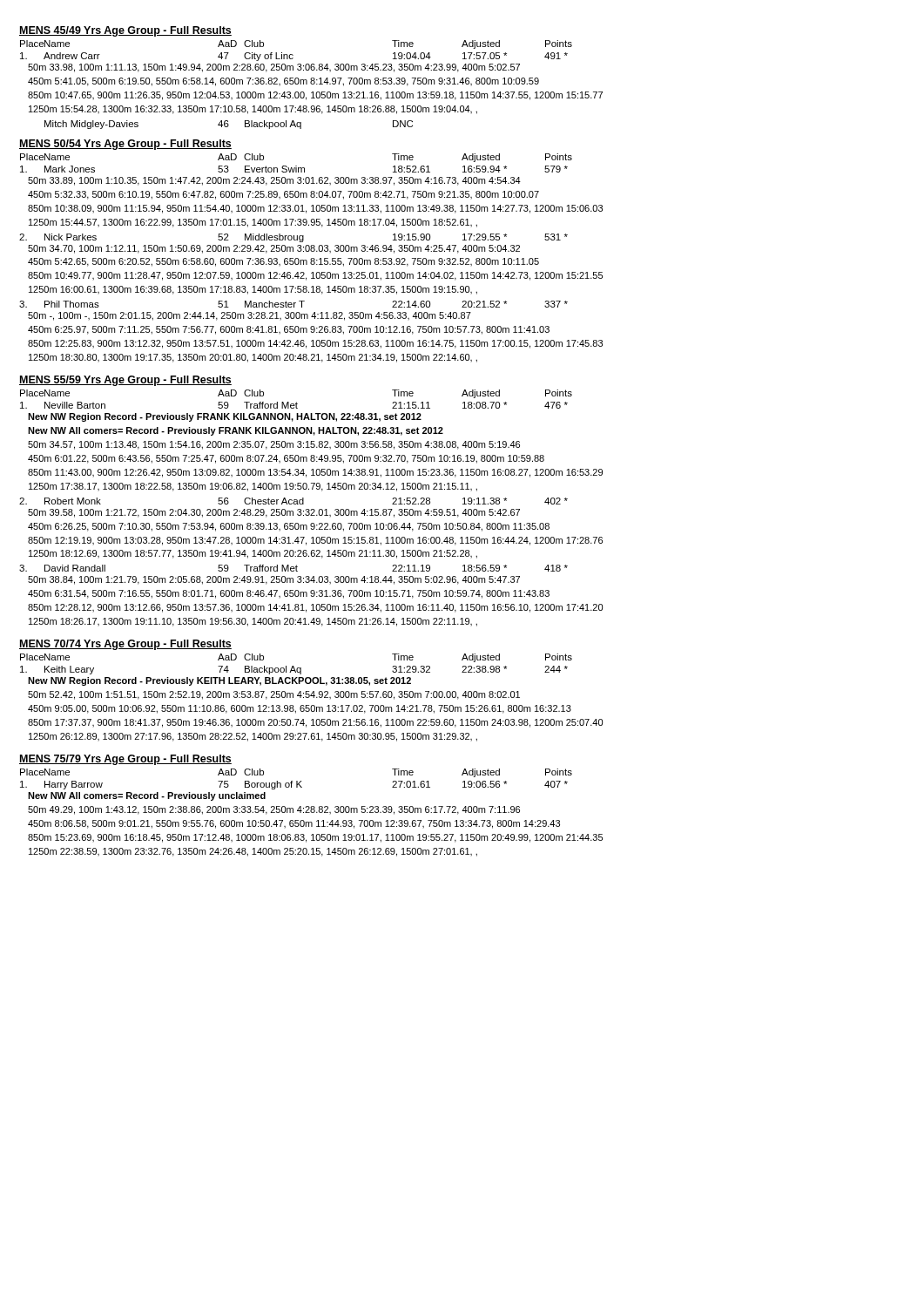
Task: Locate the text block starting "Mitch Midgley-Davies 46 Blackpool Aq DNC"
Action: click(x=229, y=125)
